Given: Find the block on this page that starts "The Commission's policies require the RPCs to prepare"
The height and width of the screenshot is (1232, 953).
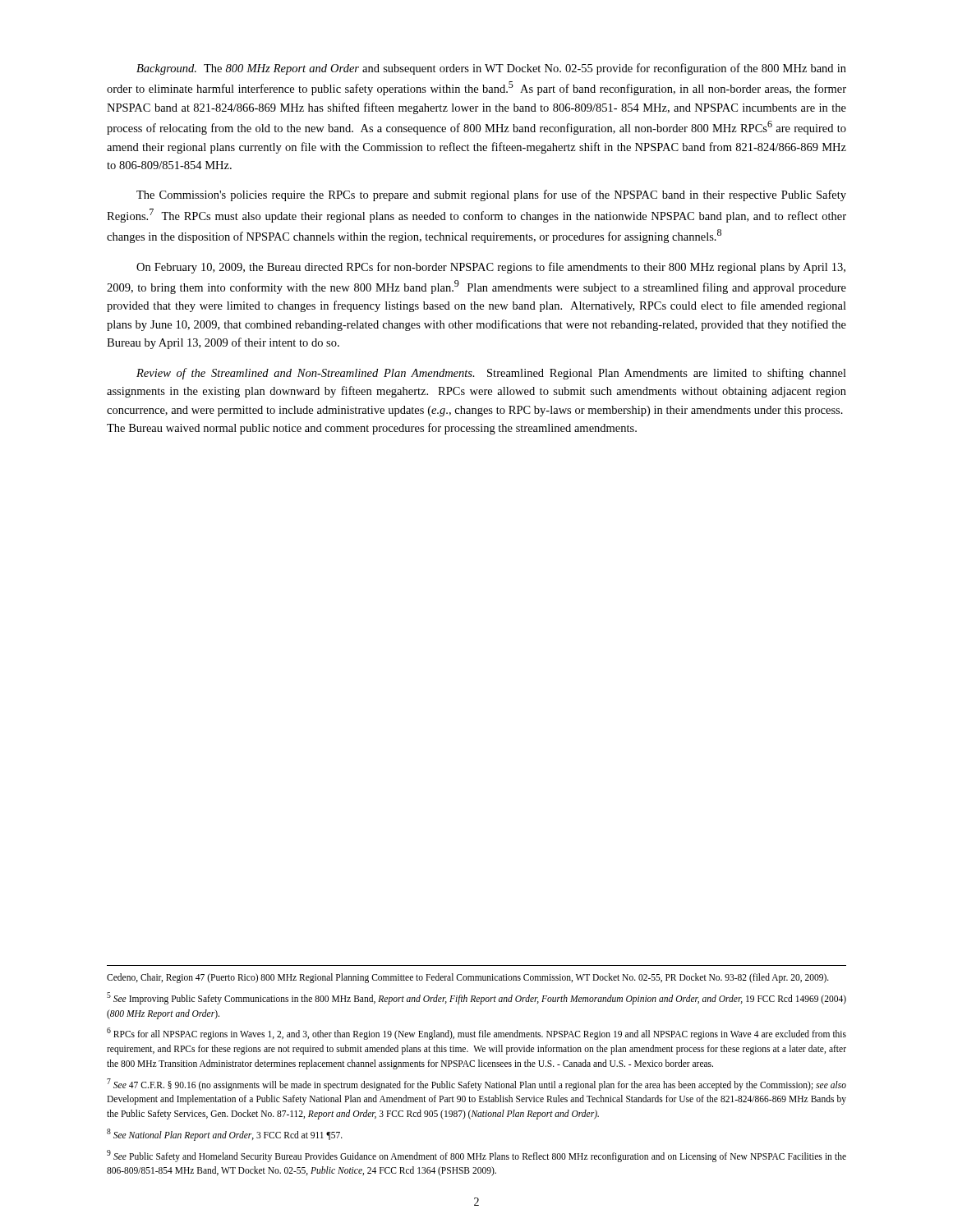Looking at the screenshot, I should 476,216.
